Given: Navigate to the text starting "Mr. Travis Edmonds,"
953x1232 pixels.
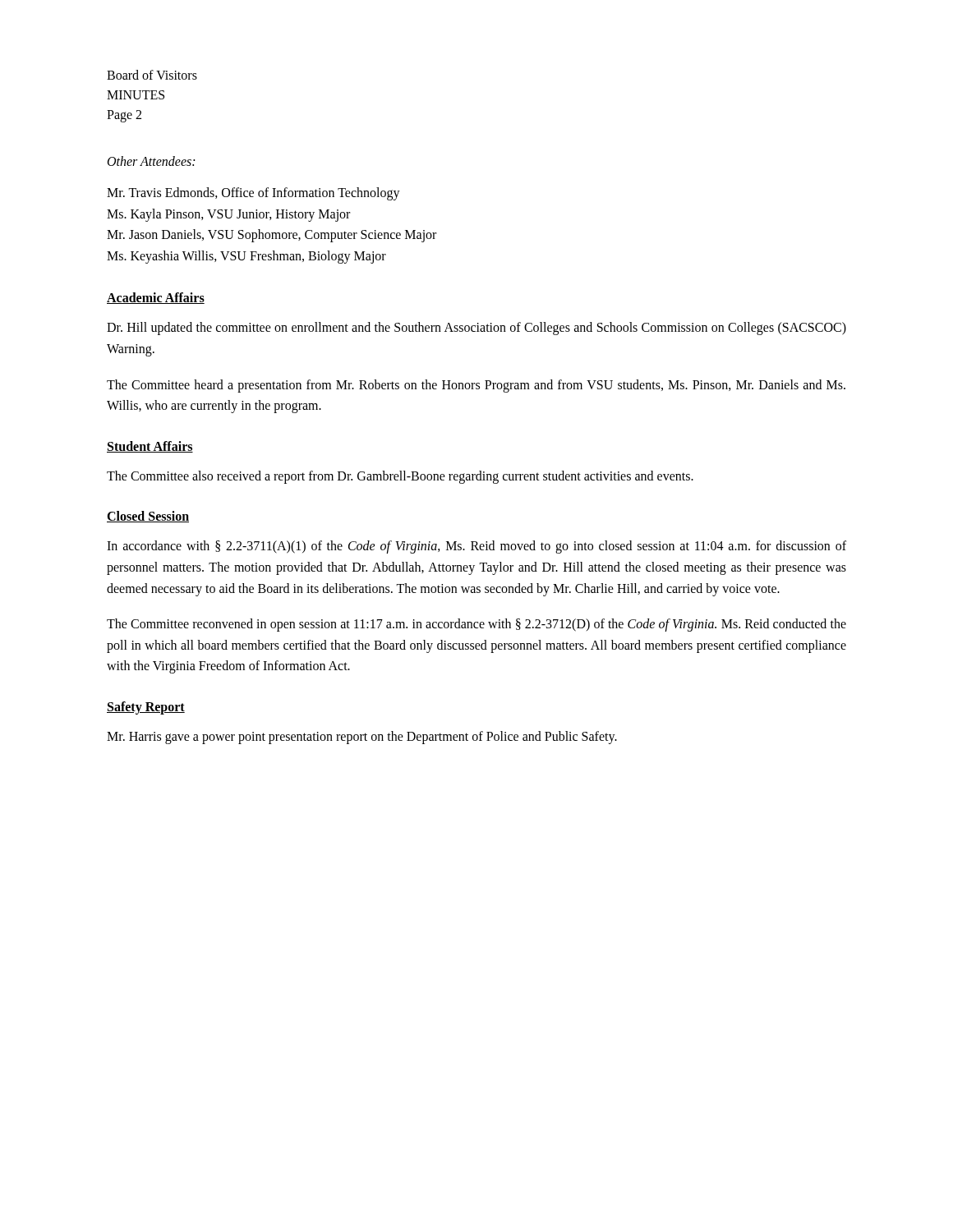Looking at the screenshot, I should click(x=253, y=193).
